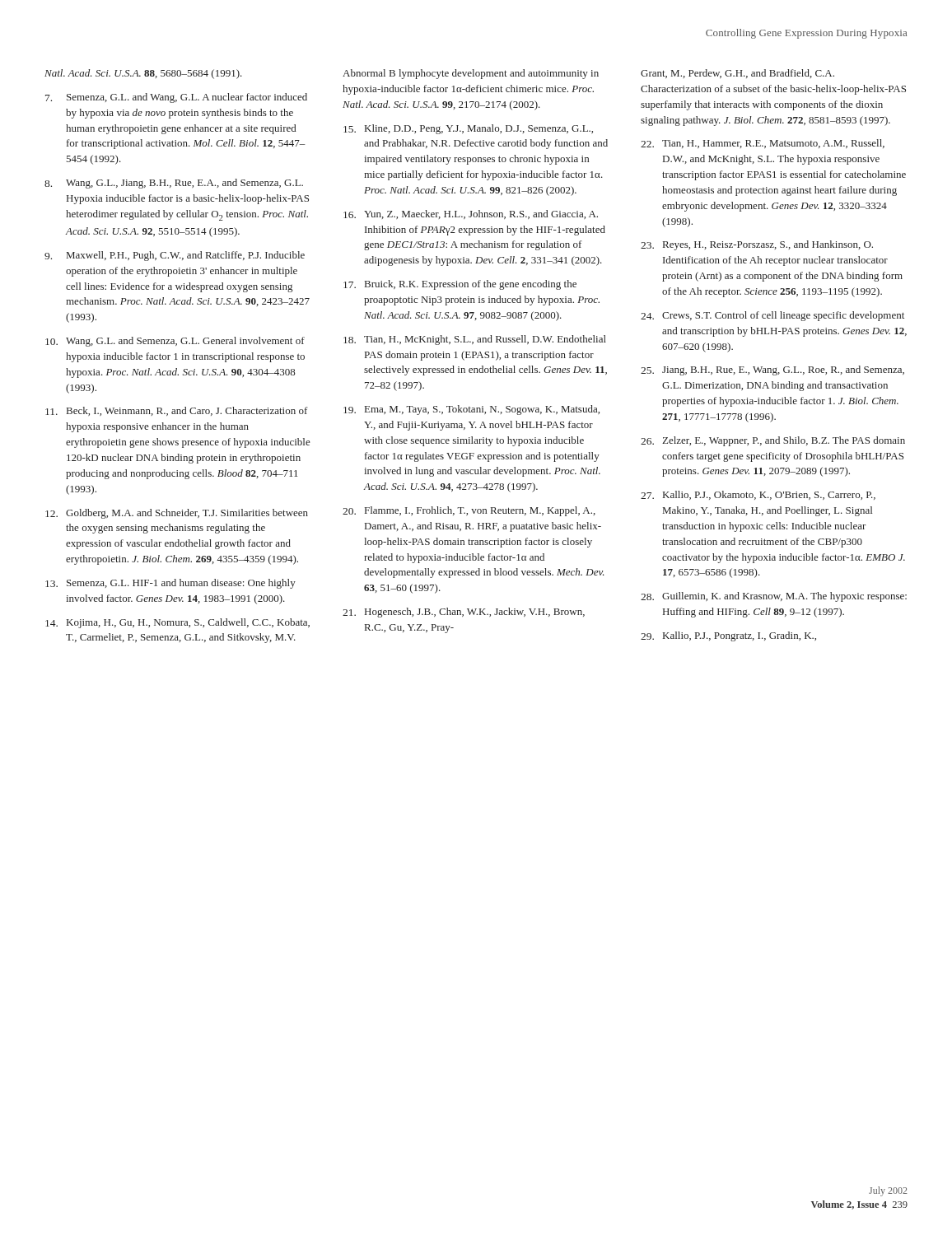
Task: Point to the block beginning "9. Maxwell, P.H., Pugh, C.W., and Ratcliffe, P.J."
Action: (x=178, y=287)
